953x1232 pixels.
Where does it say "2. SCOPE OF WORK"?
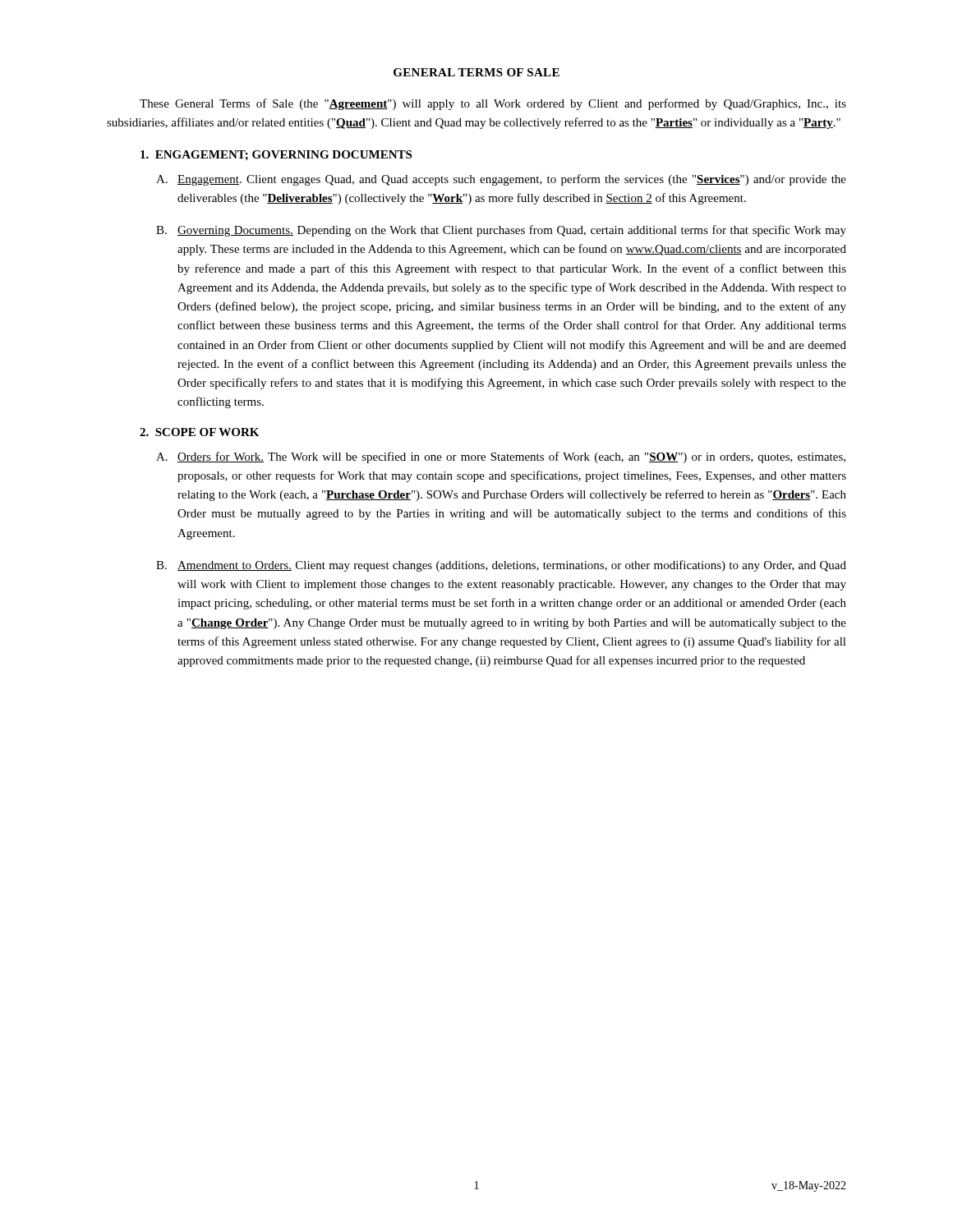click(x=199, y=432)
